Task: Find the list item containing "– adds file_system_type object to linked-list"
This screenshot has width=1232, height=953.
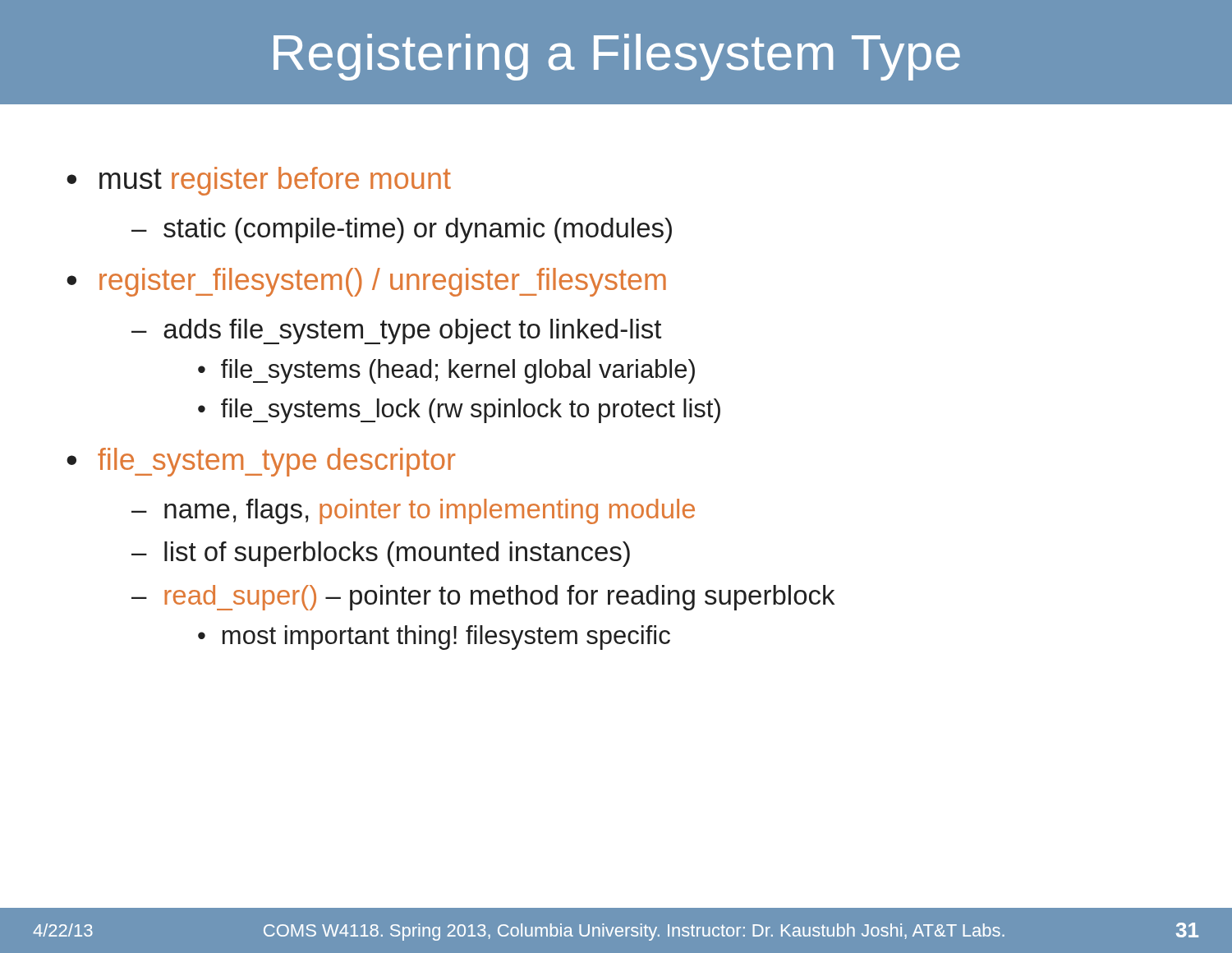Action: coord(649,329)
